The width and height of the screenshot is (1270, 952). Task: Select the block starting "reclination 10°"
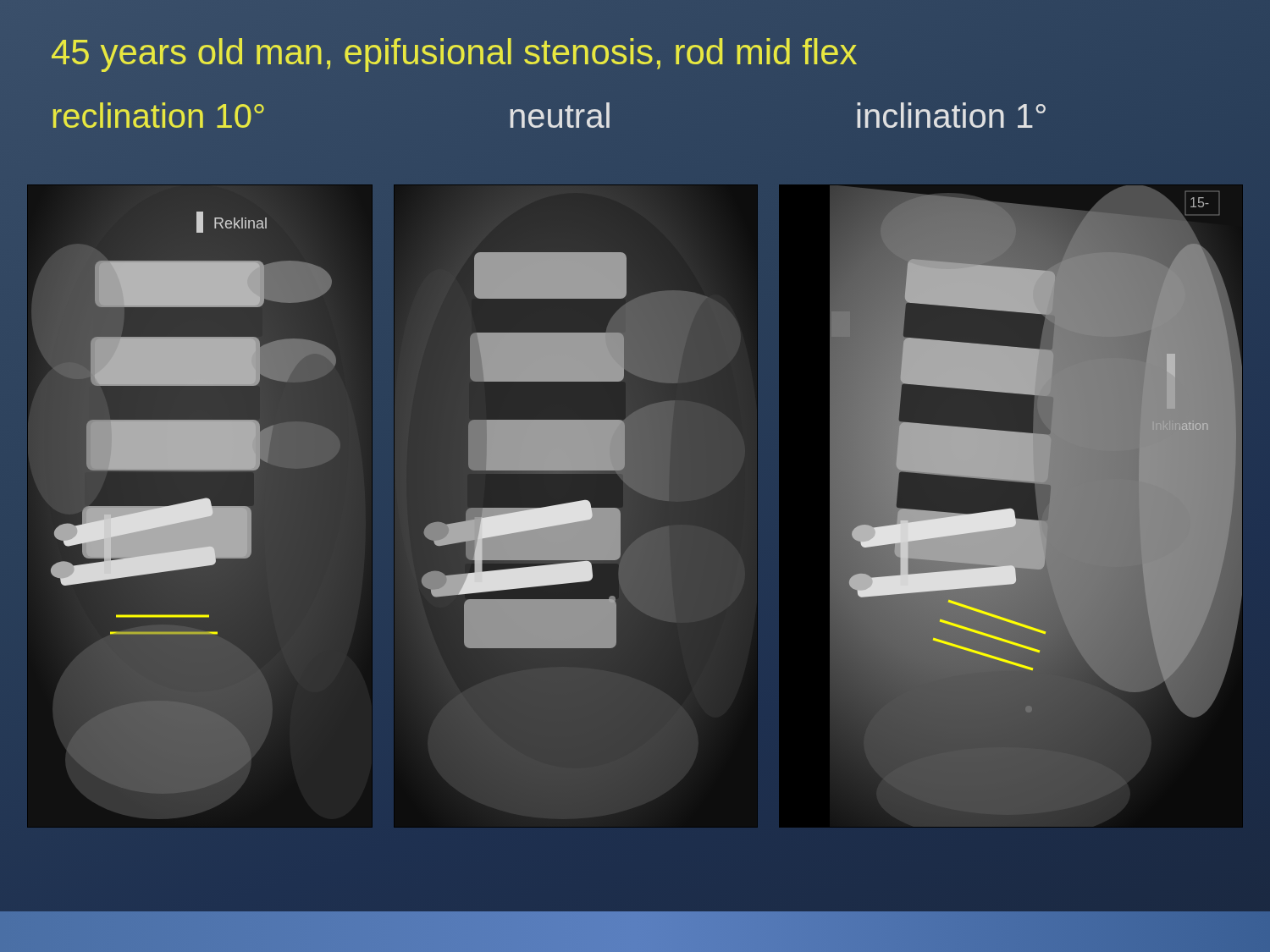click(158, 116)
